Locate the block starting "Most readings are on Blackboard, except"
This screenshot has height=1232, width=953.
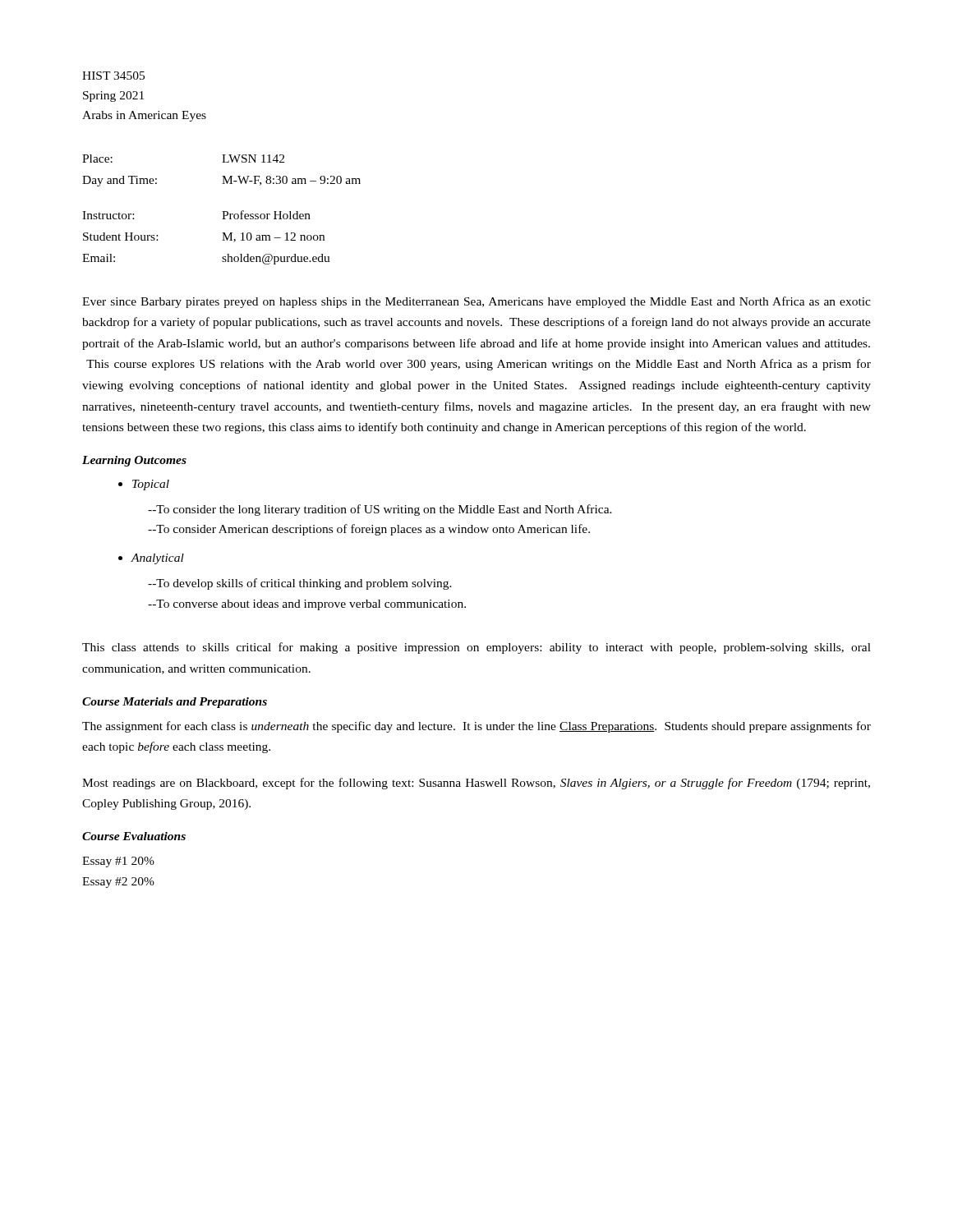point(476,793)
